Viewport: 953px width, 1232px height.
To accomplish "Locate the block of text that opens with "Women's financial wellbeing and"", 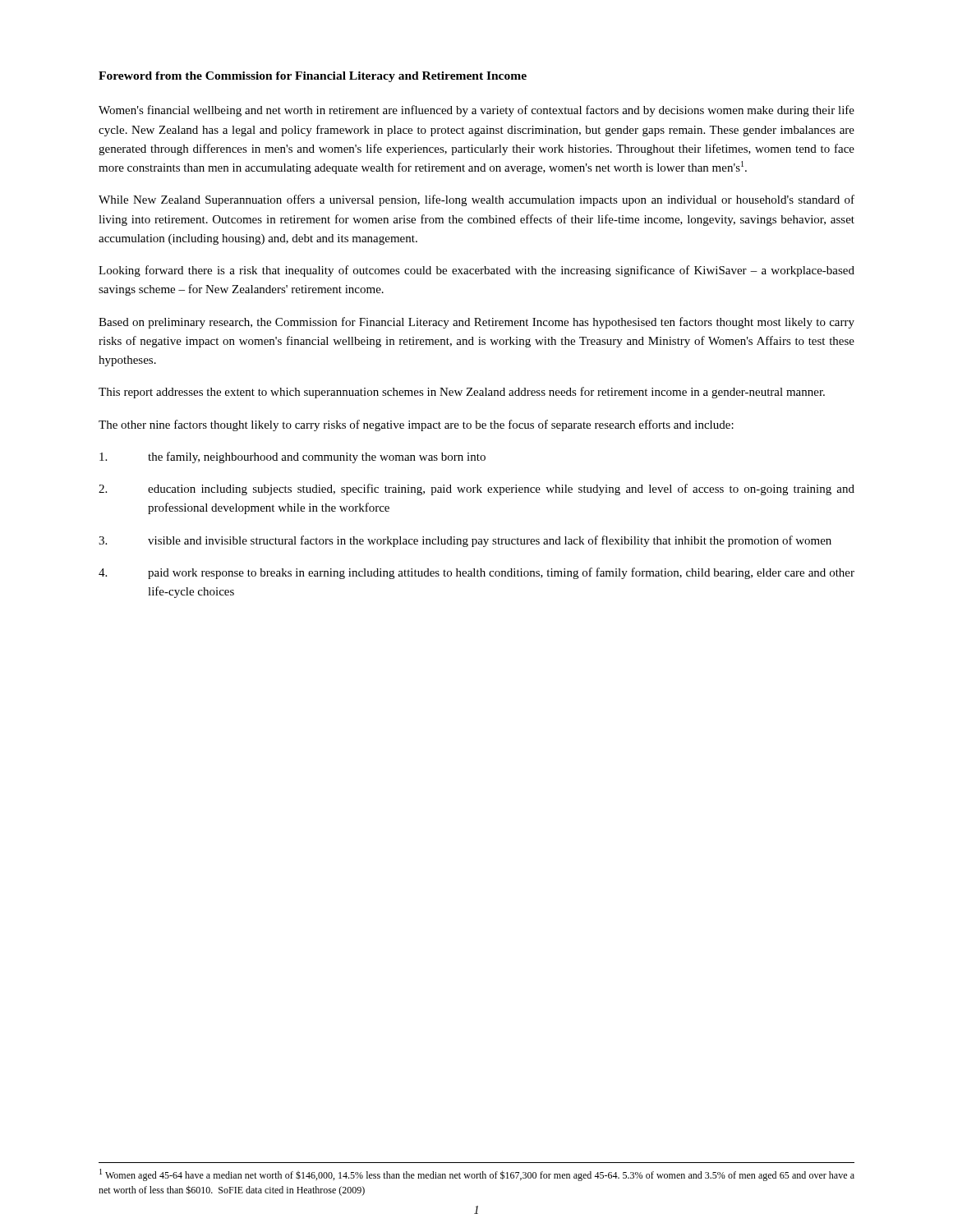I will coord(476,139).
